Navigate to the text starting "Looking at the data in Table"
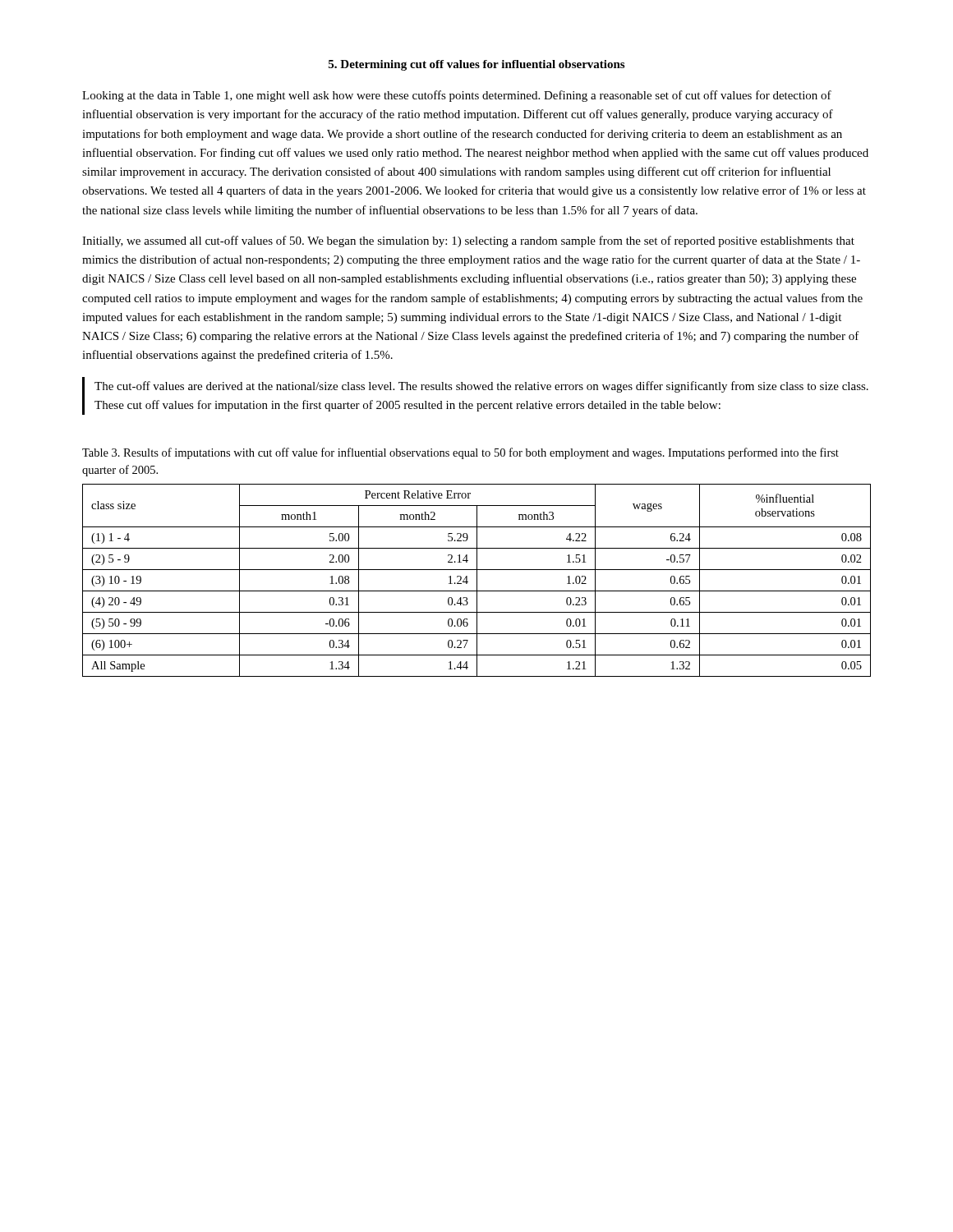This screenshot has height=1232, width=953. coord(475,153)
